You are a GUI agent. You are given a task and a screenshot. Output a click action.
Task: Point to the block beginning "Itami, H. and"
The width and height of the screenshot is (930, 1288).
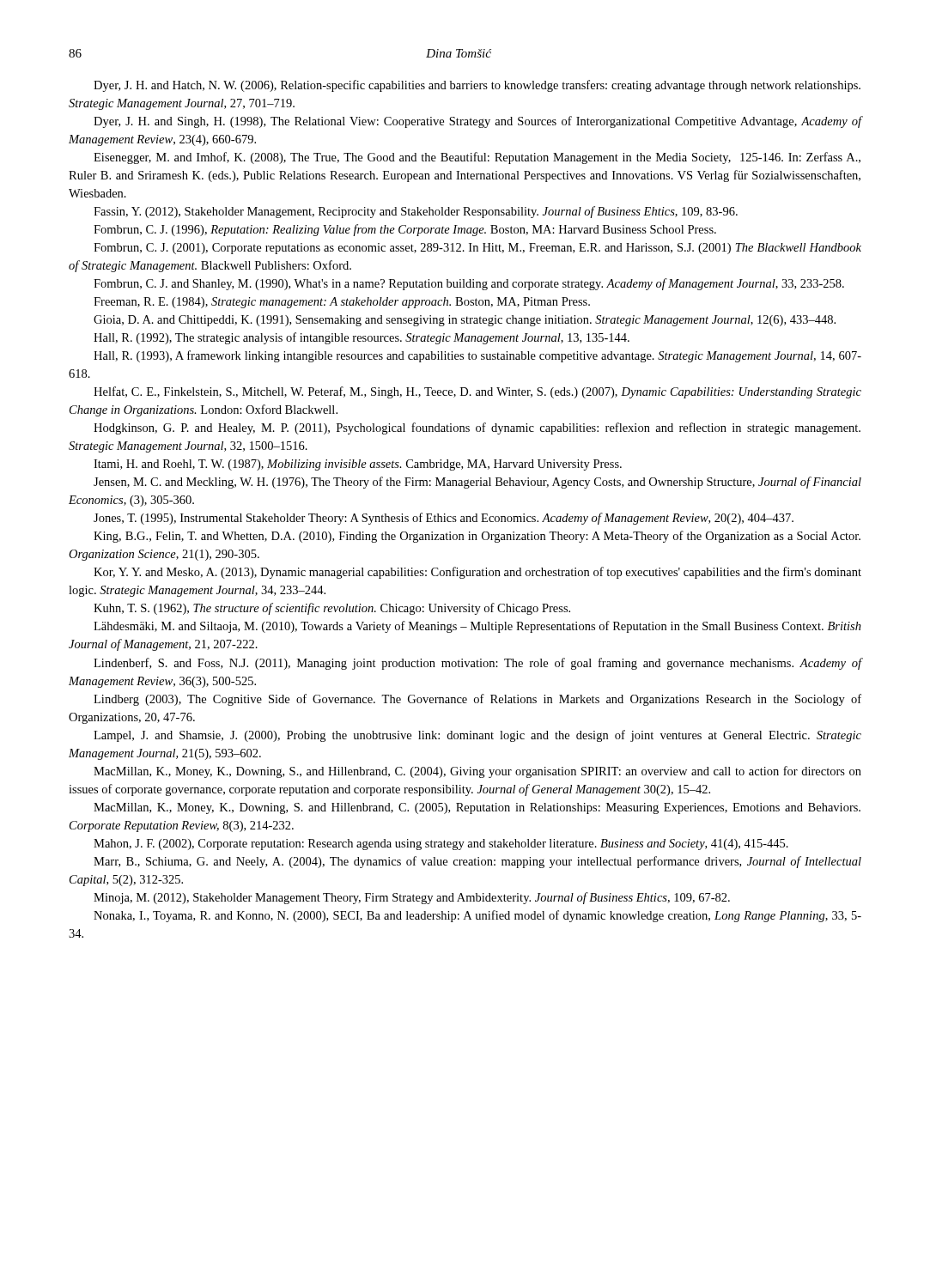pyautogui.click(x=358, y=464)
